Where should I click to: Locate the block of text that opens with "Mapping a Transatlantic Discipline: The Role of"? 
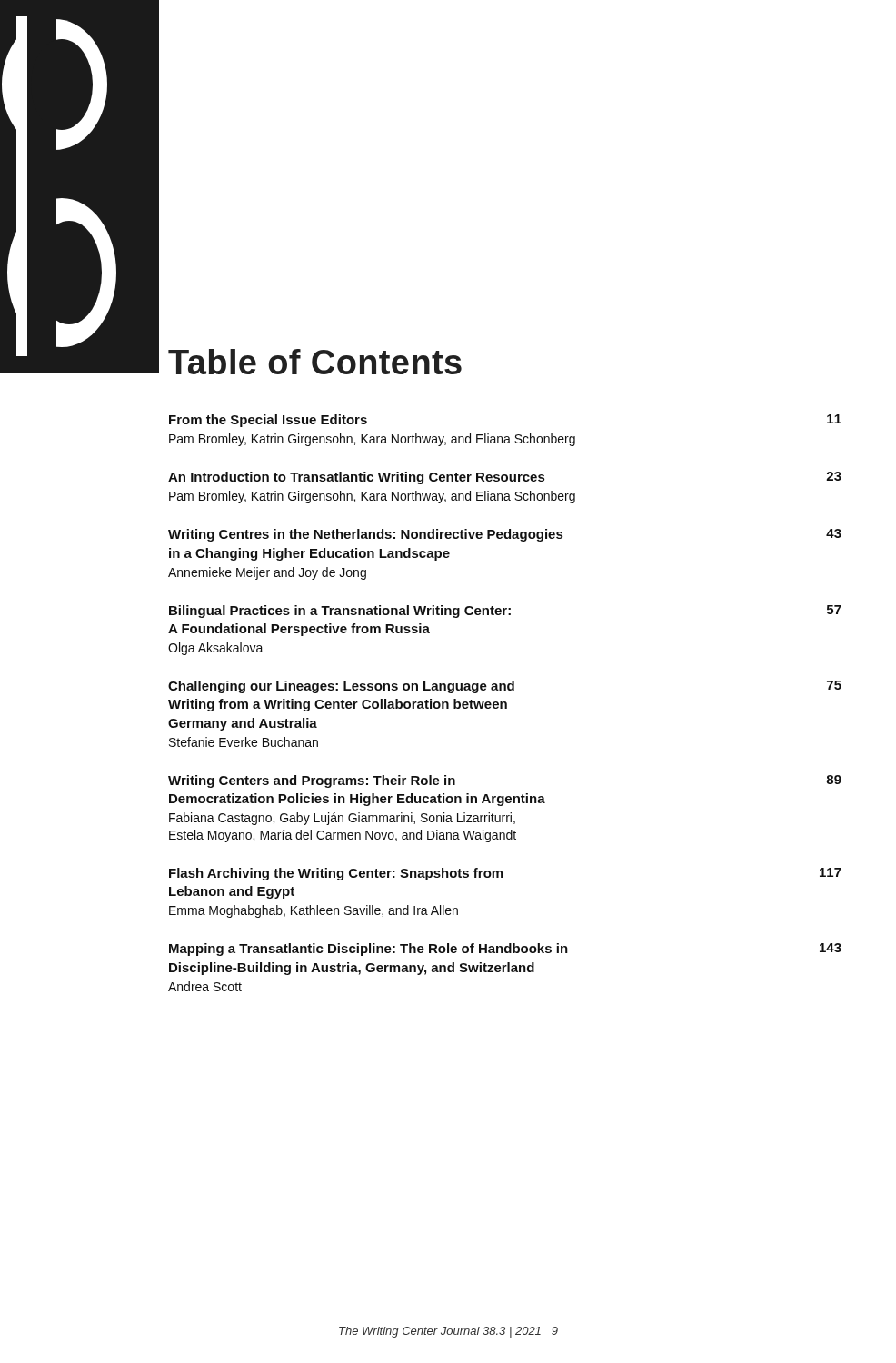tap(505, 968)
